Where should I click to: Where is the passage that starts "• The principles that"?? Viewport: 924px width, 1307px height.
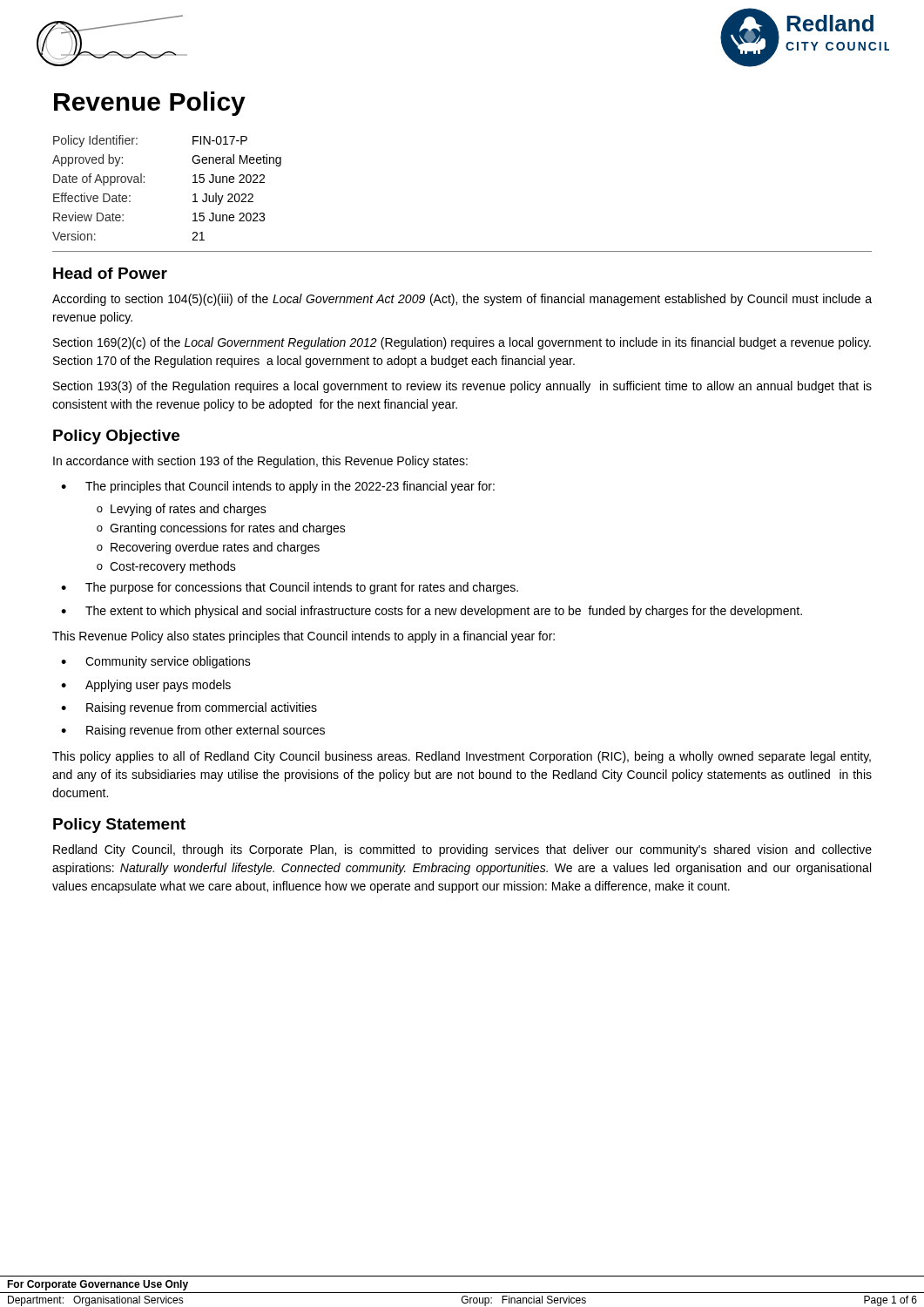pos(462,488)
